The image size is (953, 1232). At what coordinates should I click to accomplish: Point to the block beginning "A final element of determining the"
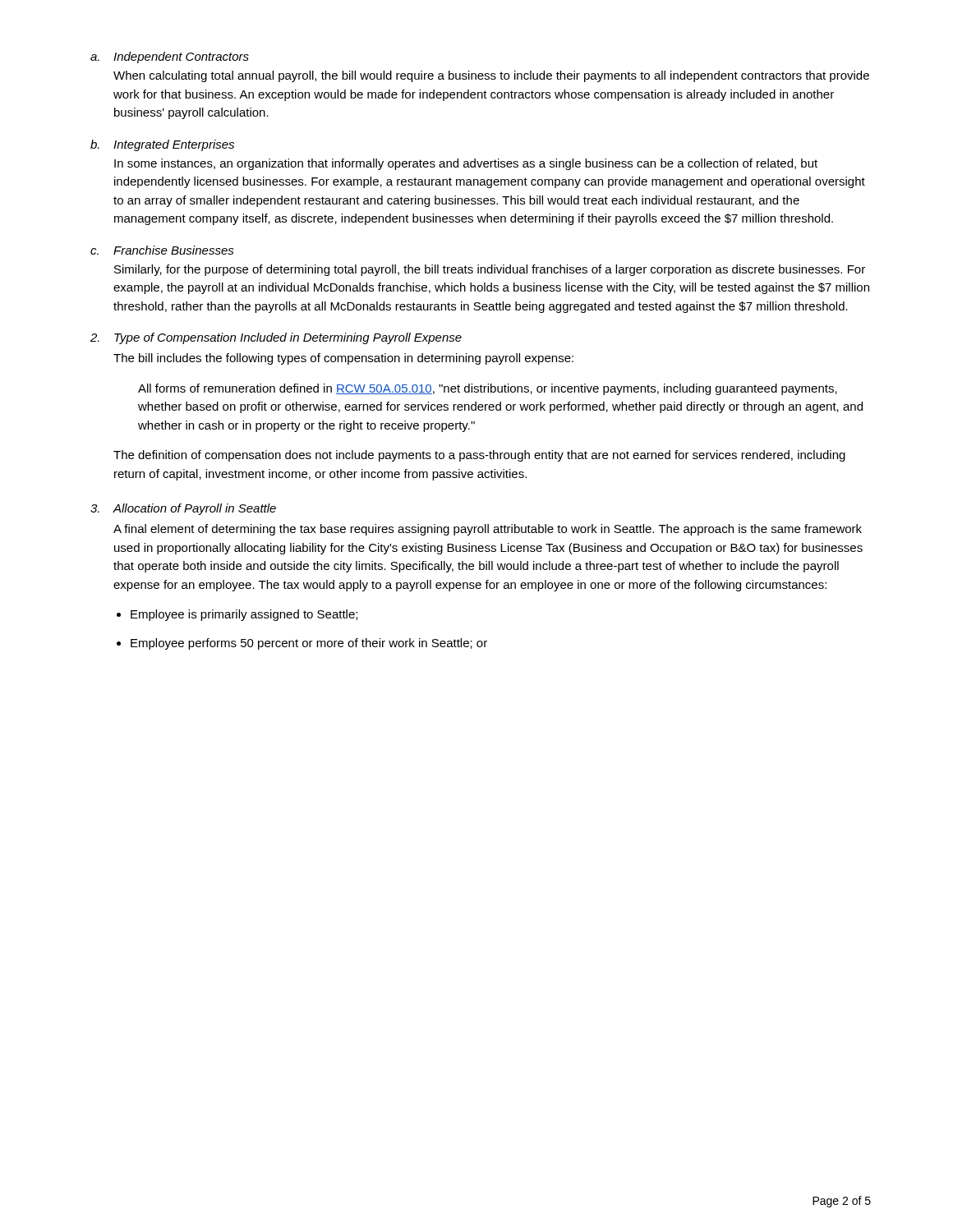tap(492, 557)
